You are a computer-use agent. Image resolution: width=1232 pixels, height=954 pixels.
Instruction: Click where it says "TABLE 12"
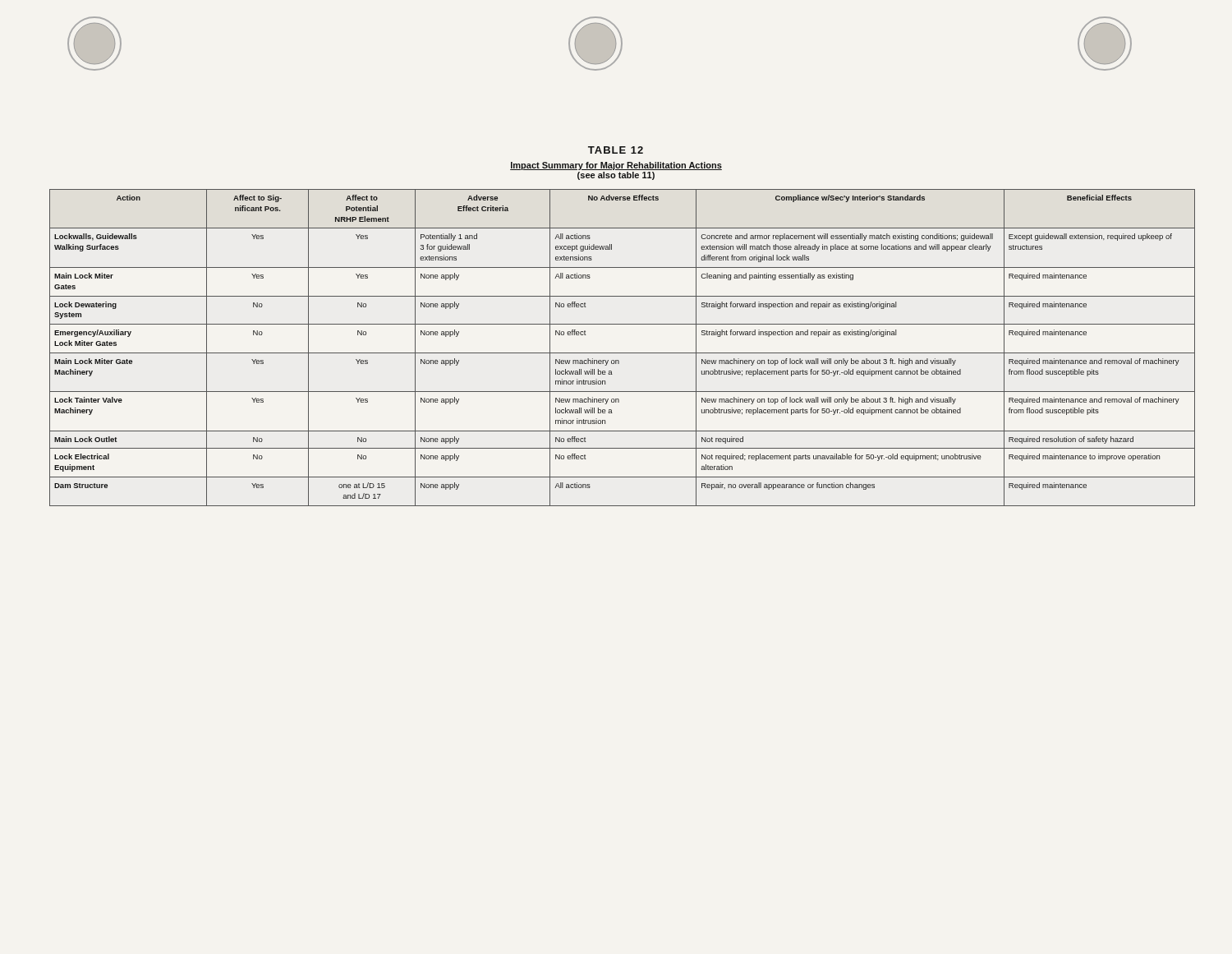pyautogui.click(x=616, y=150)
